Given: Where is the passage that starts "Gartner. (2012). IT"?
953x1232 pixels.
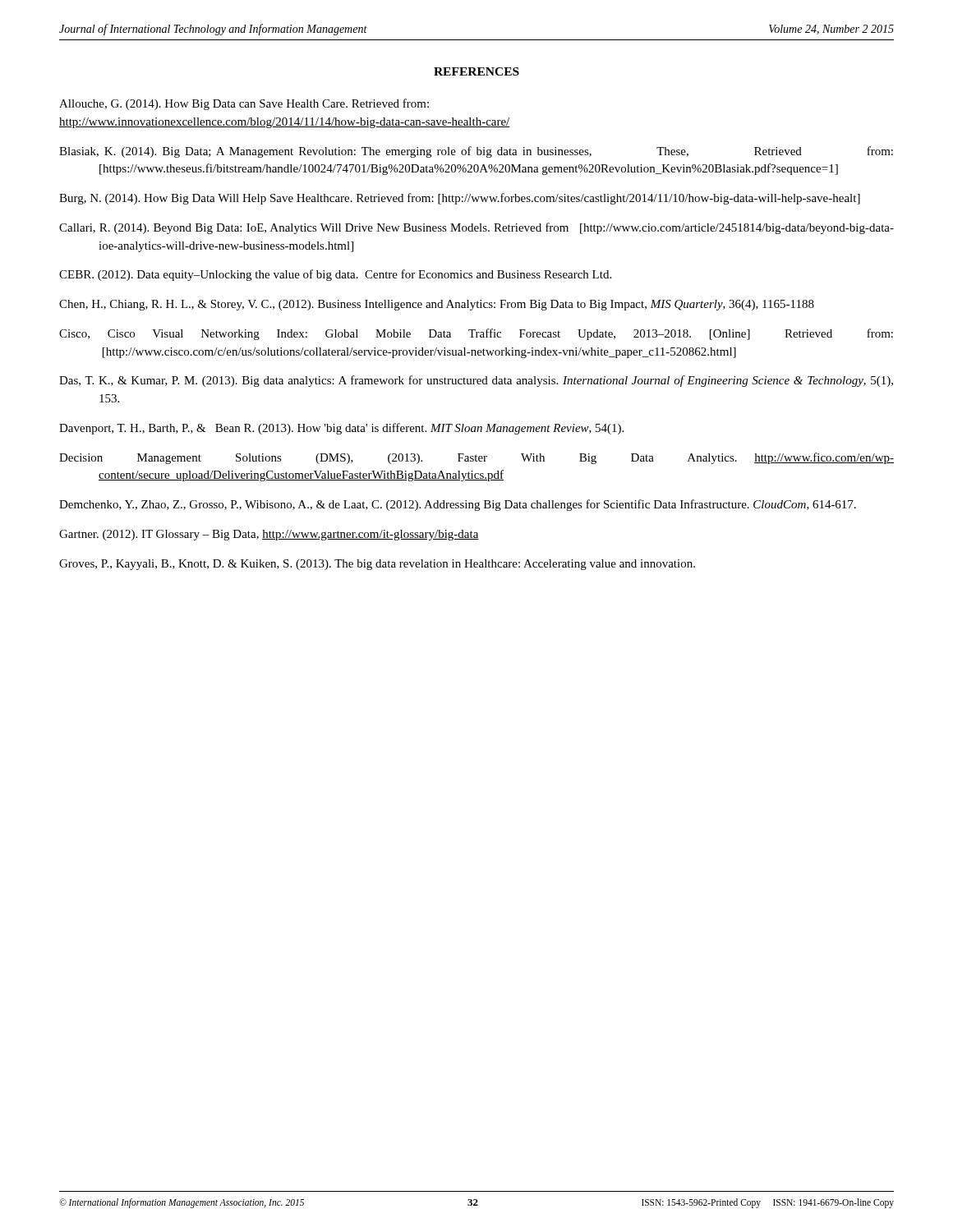Looking at the screenshot, I should (269, 534).
